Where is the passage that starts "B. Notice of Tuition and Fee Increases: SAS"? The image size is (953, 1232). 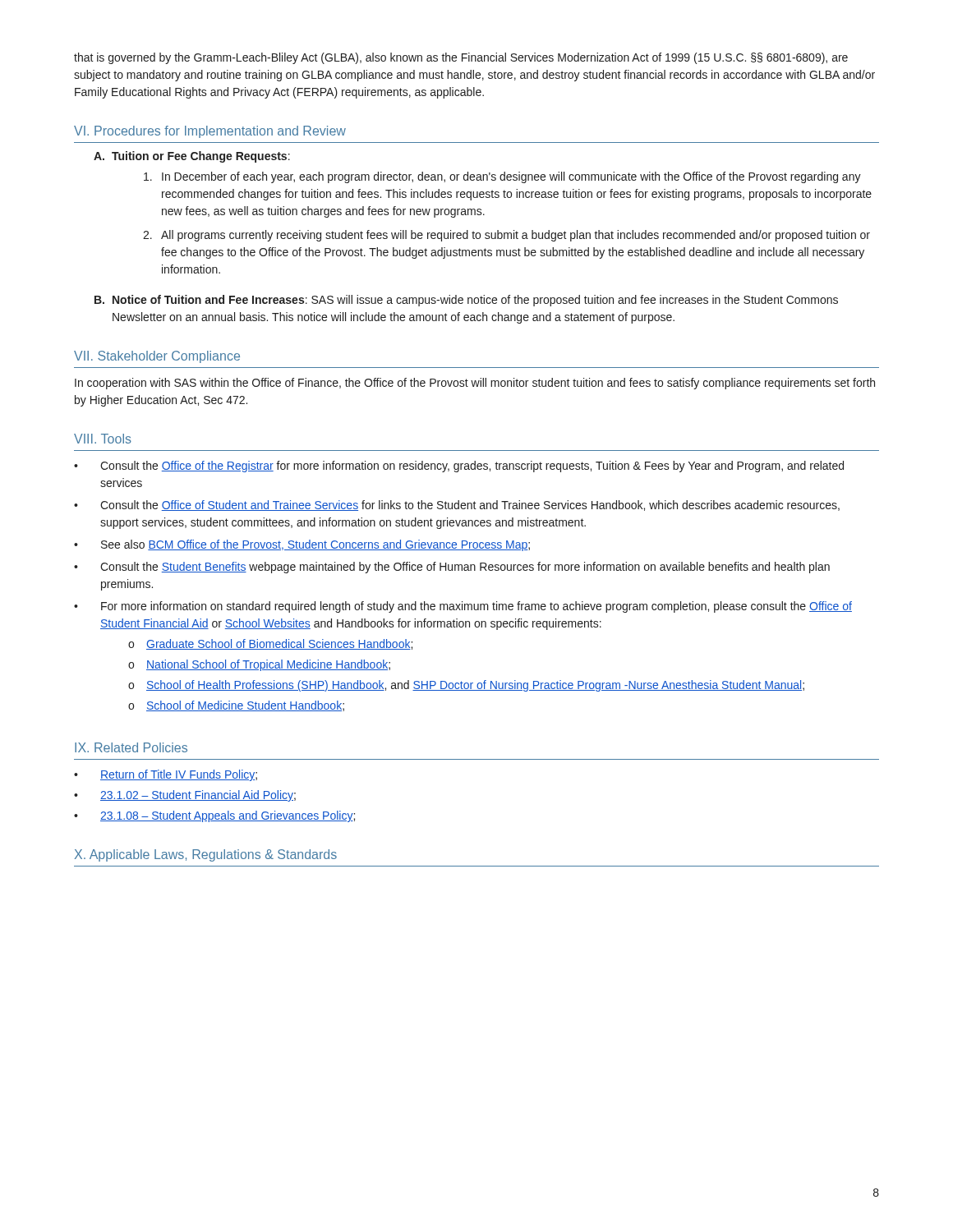(486, 309)
